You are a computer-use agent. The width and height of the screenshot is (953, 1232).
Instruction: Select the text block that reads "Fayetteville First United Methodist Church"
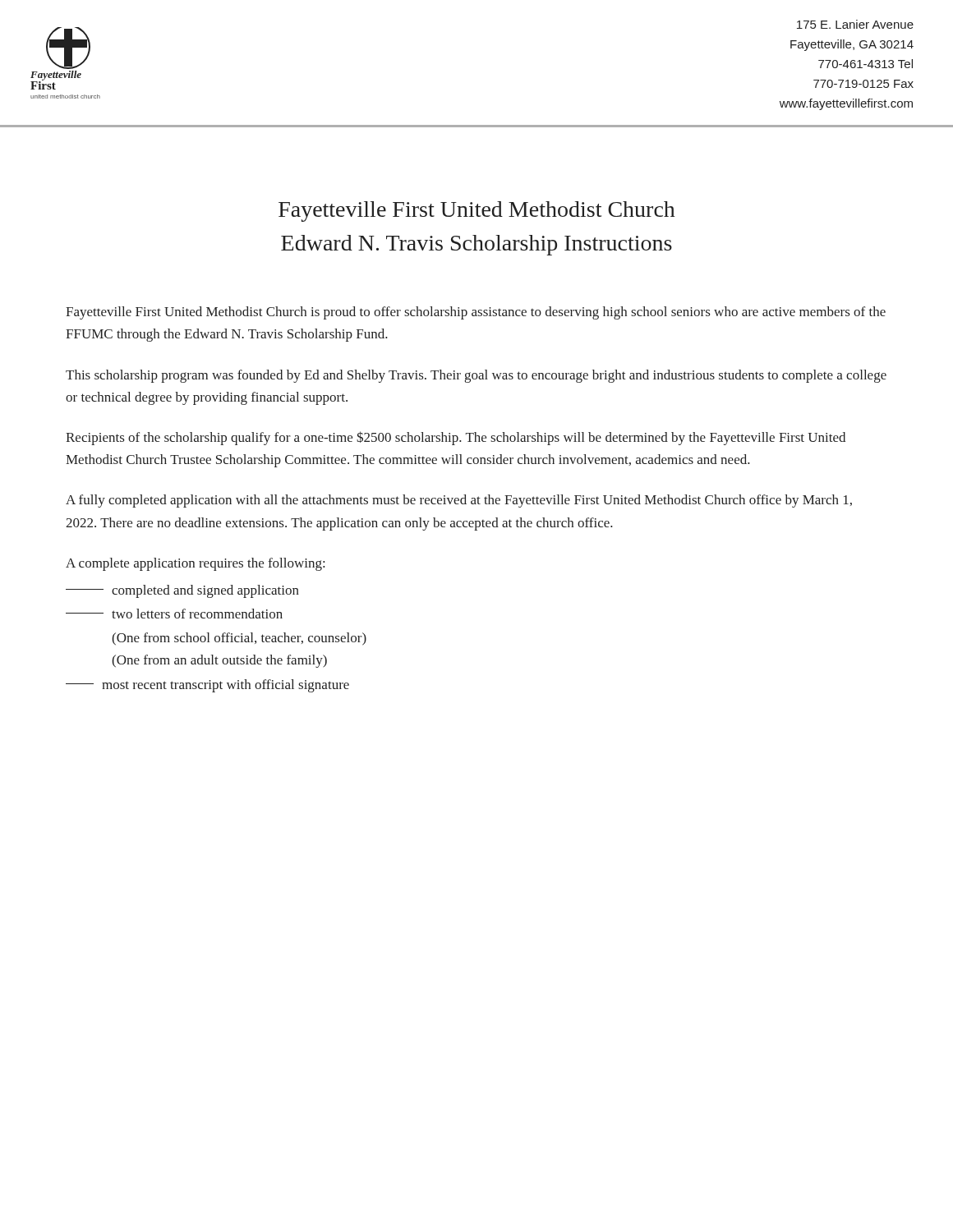point(476,323)
